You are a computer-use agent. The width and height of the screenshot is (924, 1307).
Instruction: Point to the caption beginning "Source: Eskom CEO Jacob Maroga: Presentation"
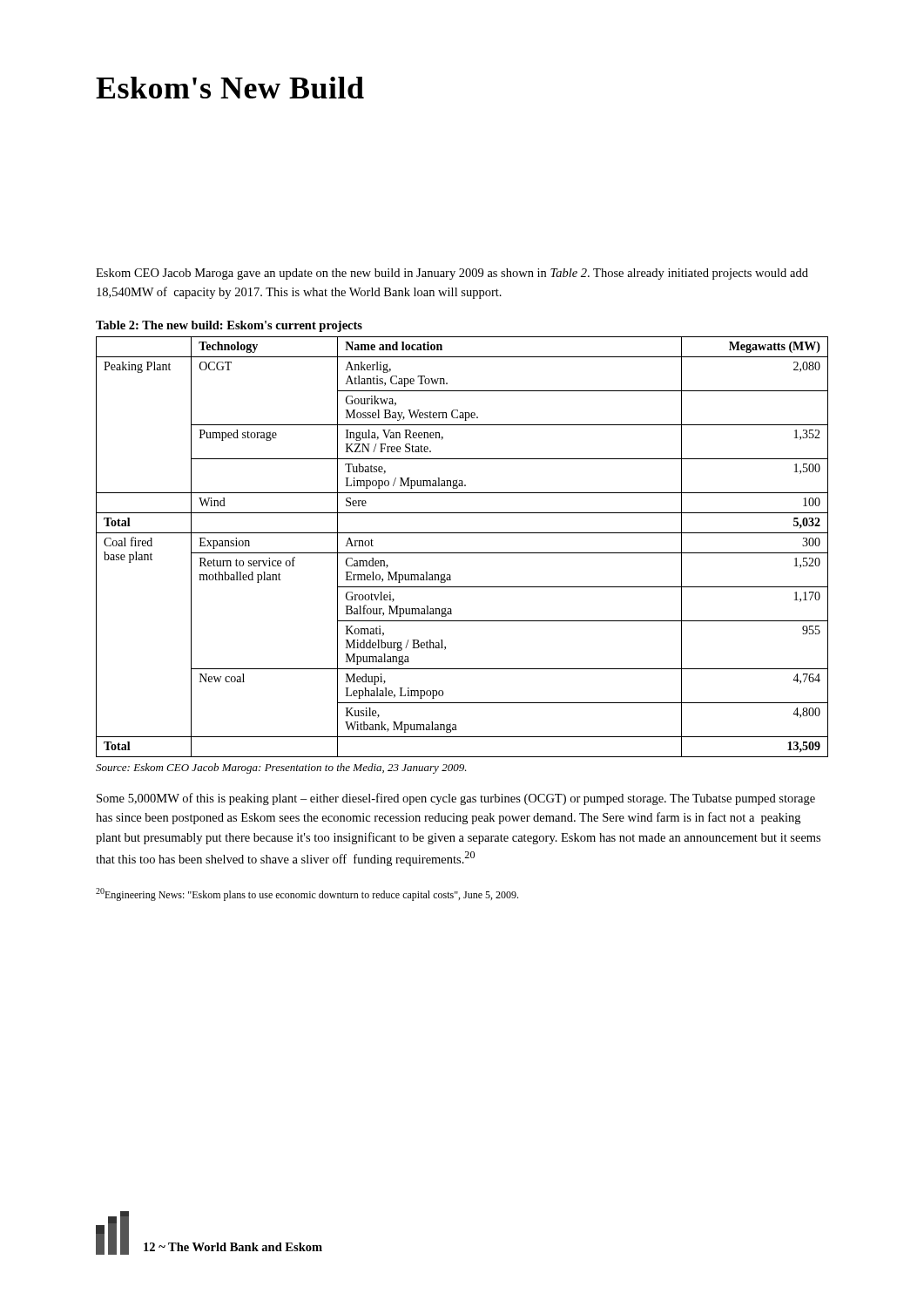(x=281, y=767)
